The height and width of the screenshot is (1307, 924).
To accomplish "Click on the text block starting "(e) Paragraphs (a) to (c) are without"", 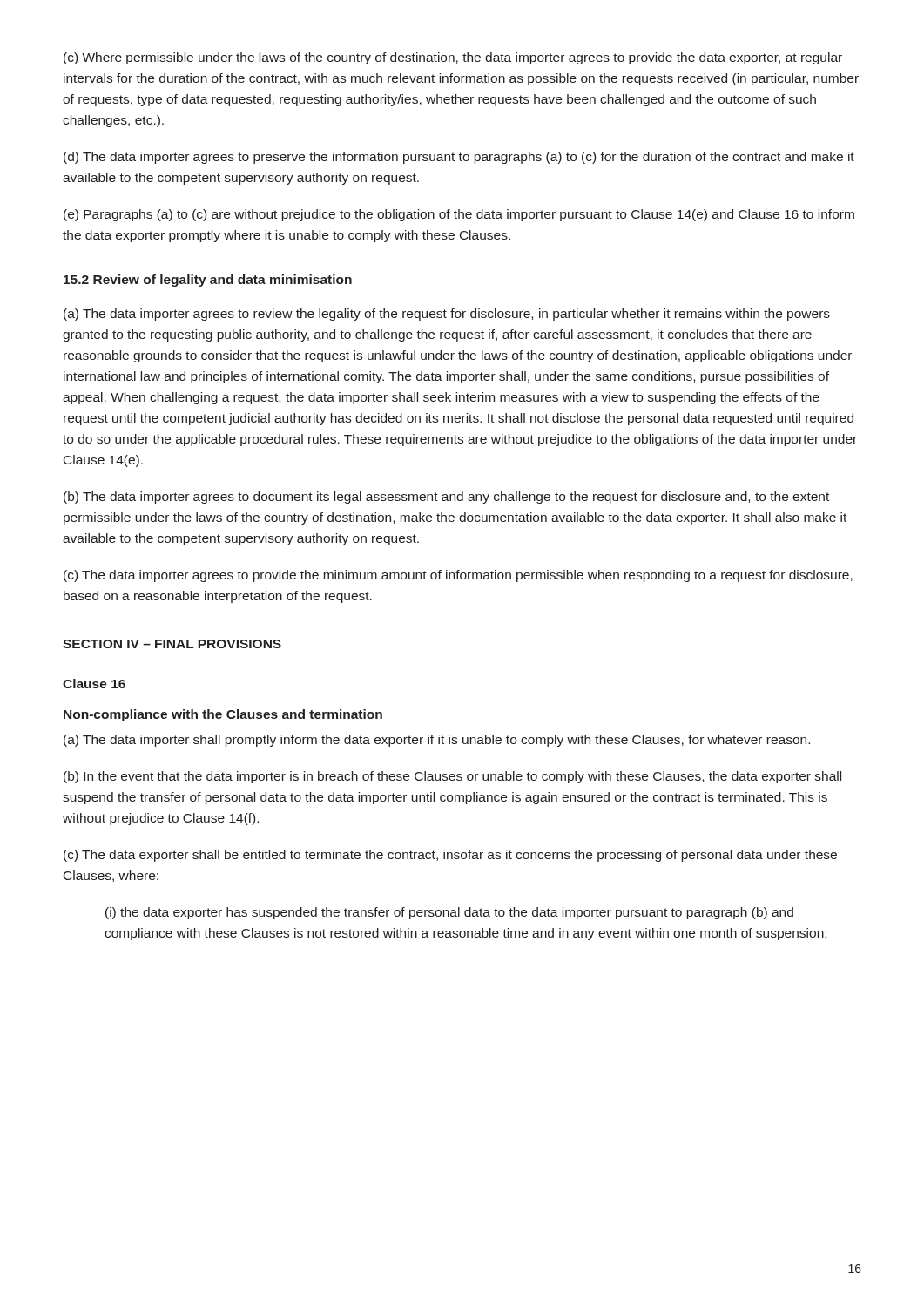I will pos(459,224).
